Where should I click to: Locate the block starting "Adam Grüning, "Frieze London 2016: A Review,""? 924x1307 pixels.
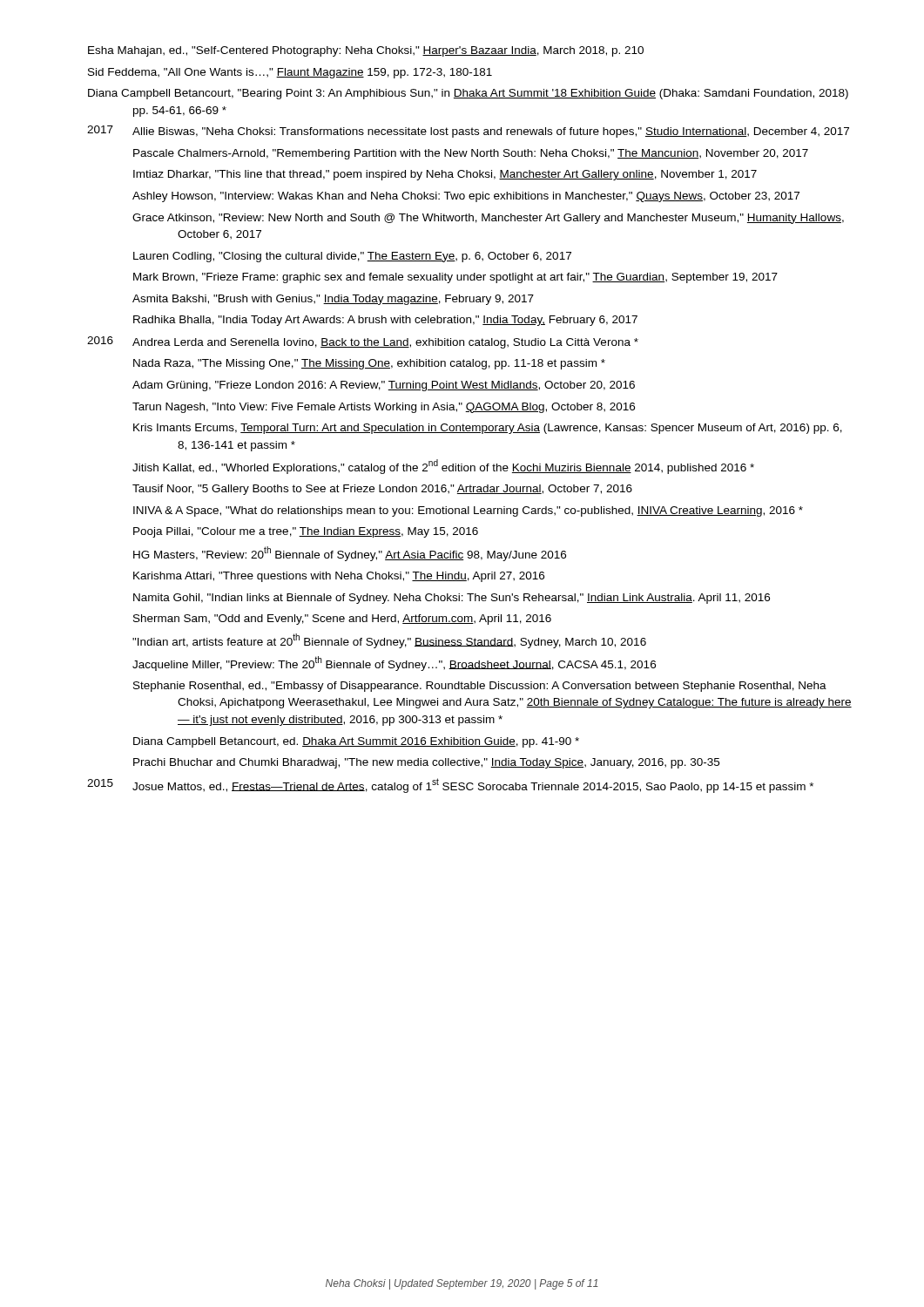coord(384,385)
